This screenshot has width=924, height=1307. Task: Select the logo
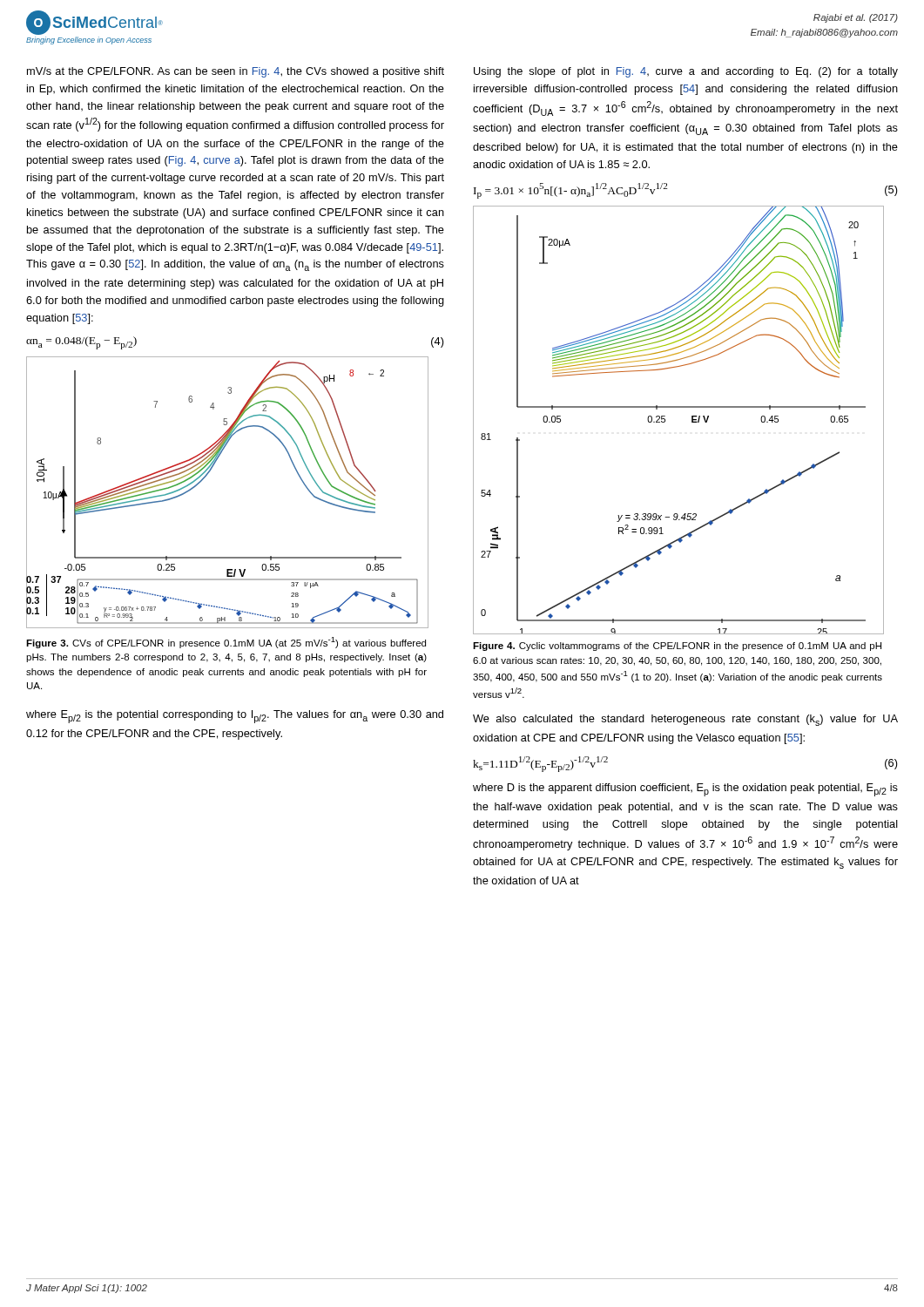coord(94,27)
